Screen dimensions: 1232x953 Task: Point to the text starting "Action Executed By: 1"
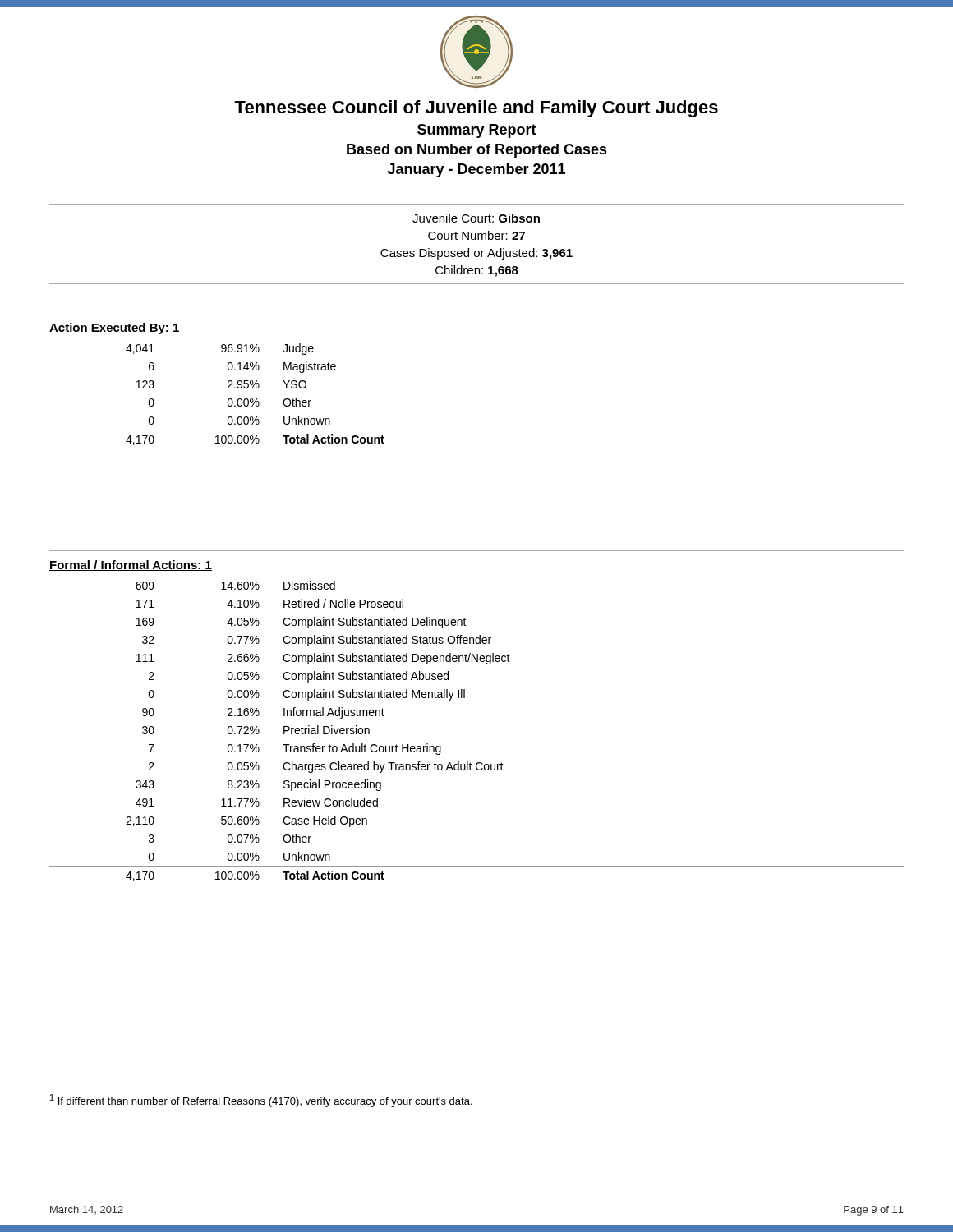(114, 327)
